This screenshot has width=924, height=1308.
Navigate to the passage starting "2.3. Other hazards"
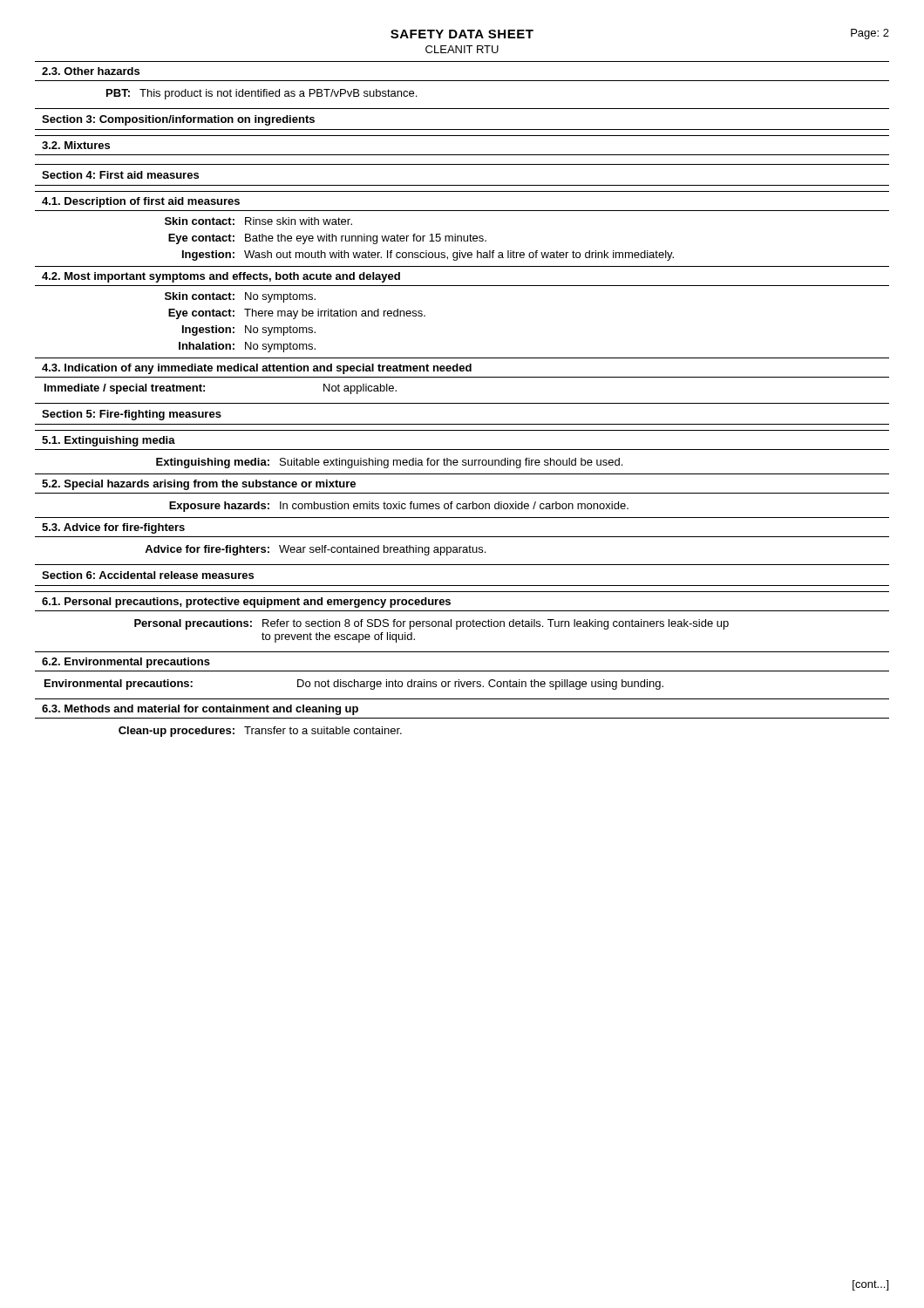point(91,71)
